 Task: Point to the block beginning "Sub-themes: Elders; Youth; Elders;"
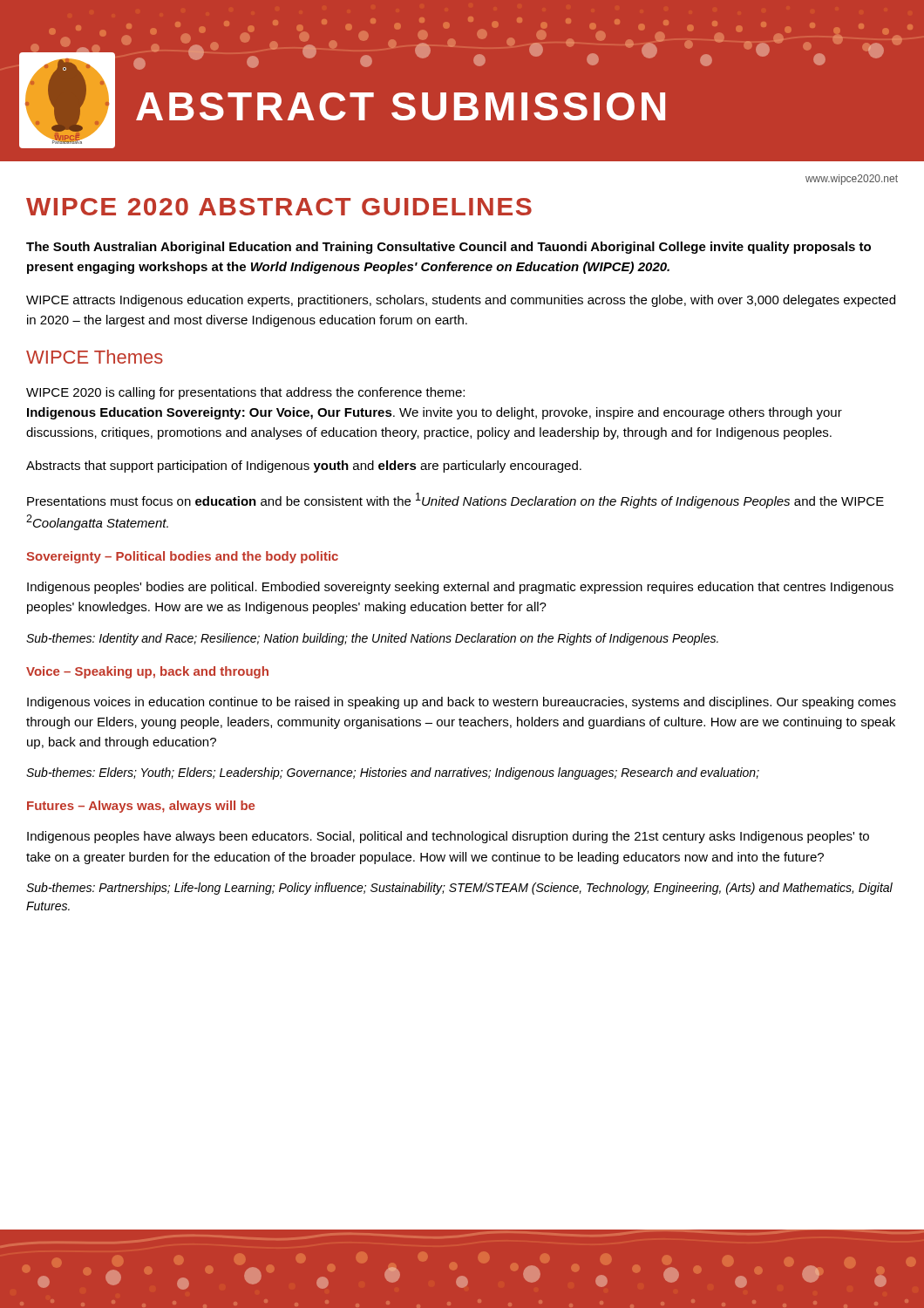pyautogui.click(x=462, y=773)
